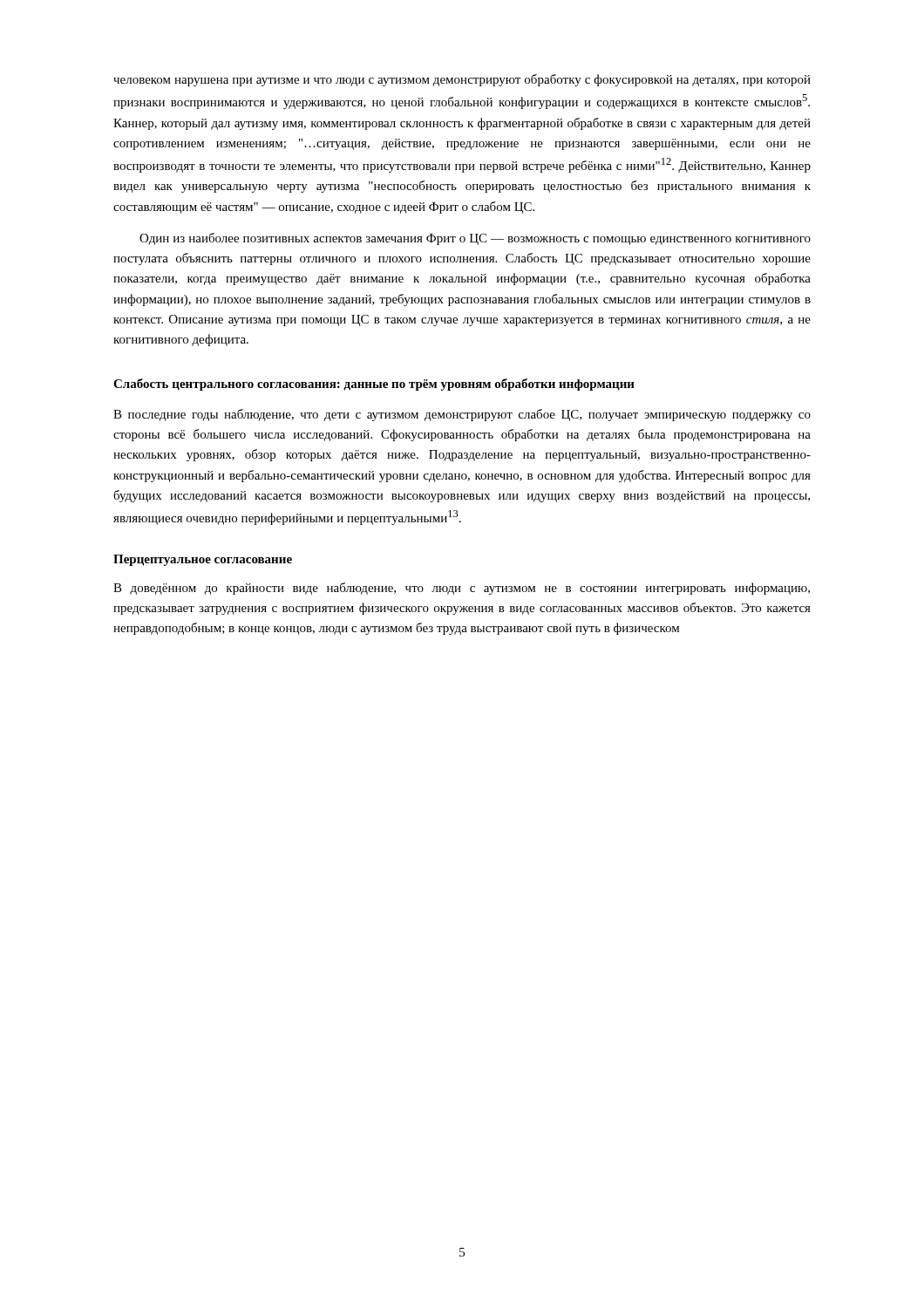Screen dimensions: 1308x924
Task: Click on the element starting "В последние годы наблюдение,"
Action: pos(462,467)
